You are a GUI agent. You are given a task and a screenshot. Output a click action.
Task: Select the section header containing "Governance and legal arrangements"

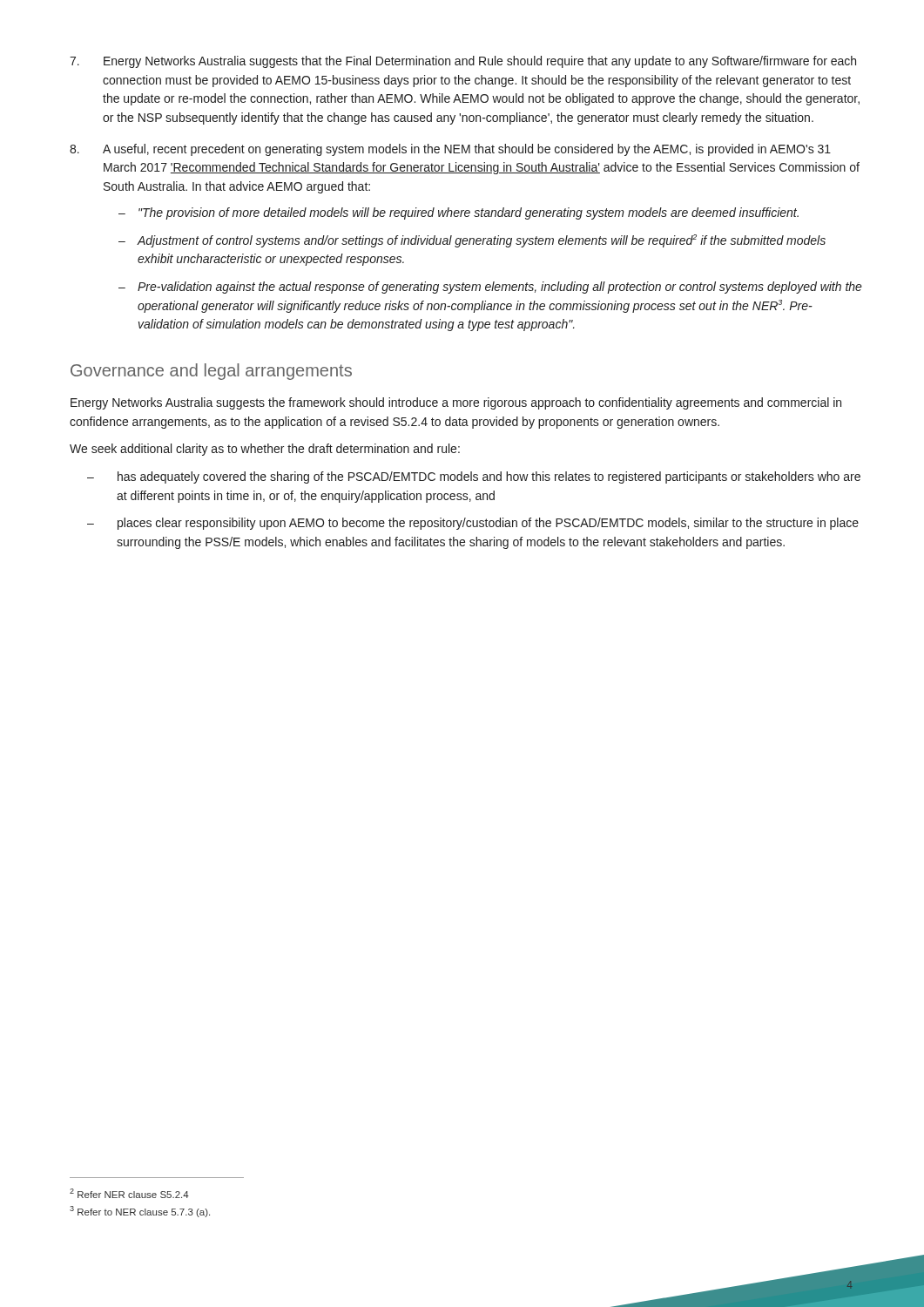click(211, 370)
